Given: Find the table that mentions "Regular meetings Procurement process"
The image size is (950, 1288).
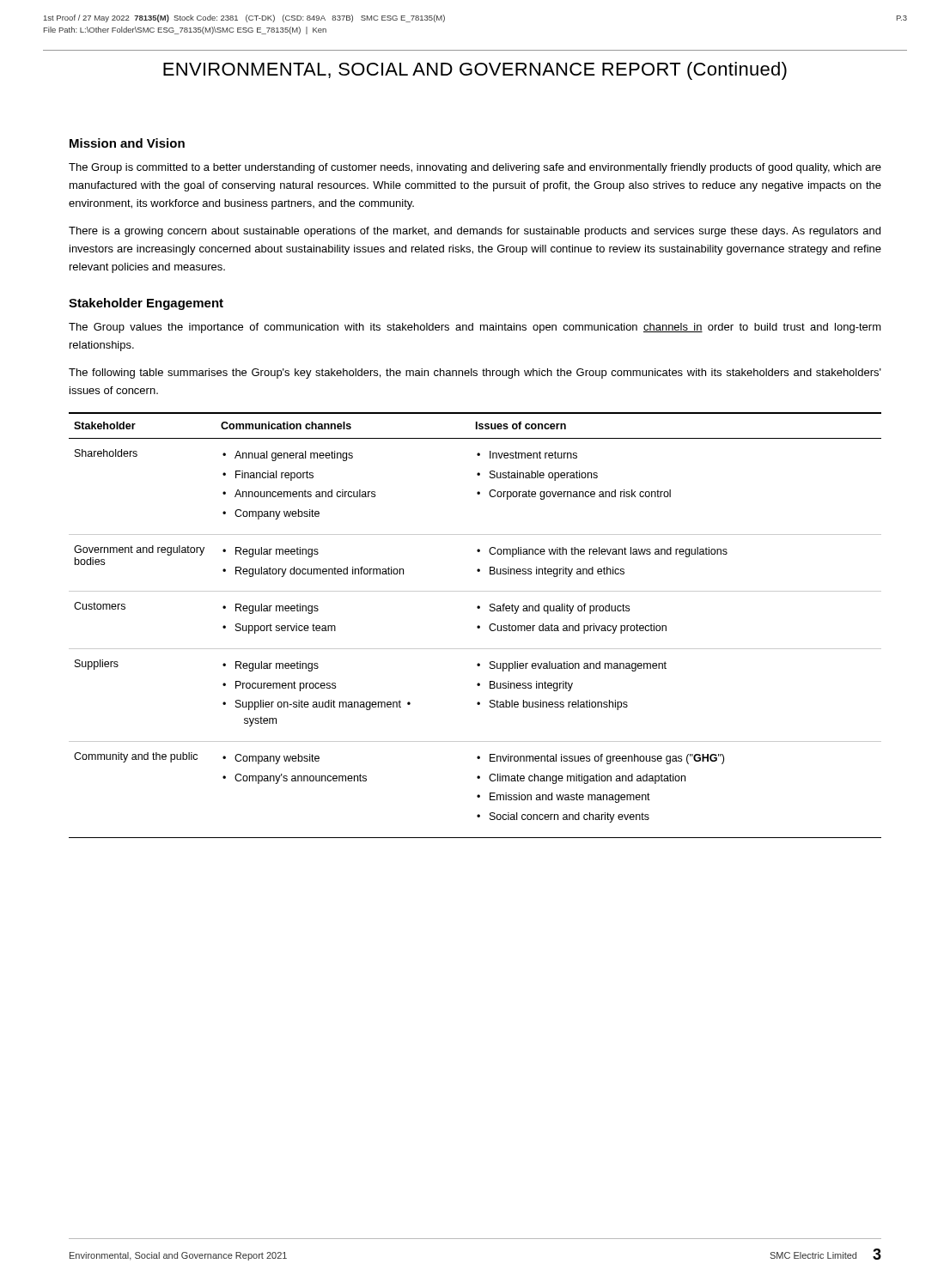Looking at the screenshot, I should (475, 625).
